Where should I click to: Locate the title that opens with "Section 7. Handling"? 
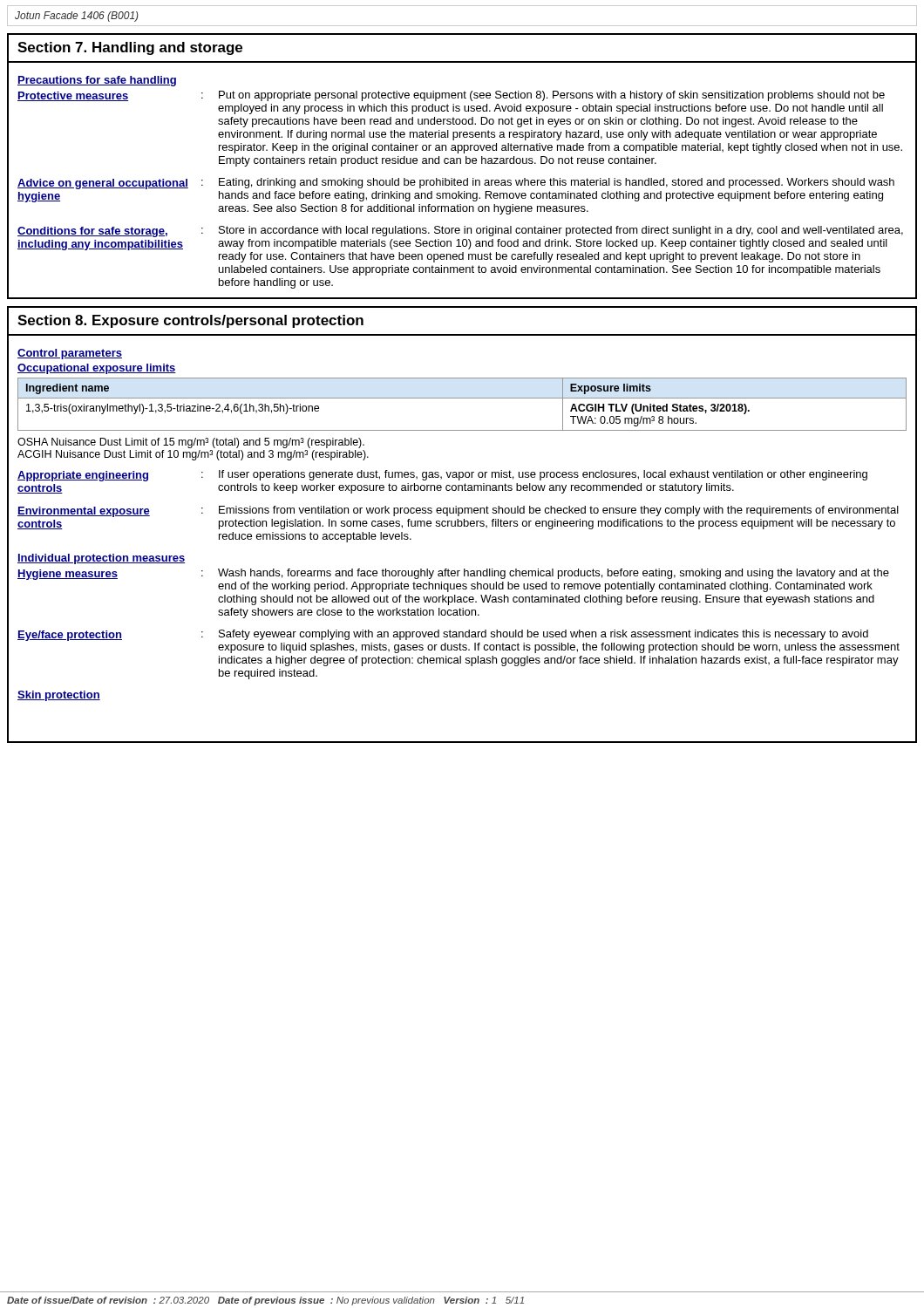coord(130,48)
